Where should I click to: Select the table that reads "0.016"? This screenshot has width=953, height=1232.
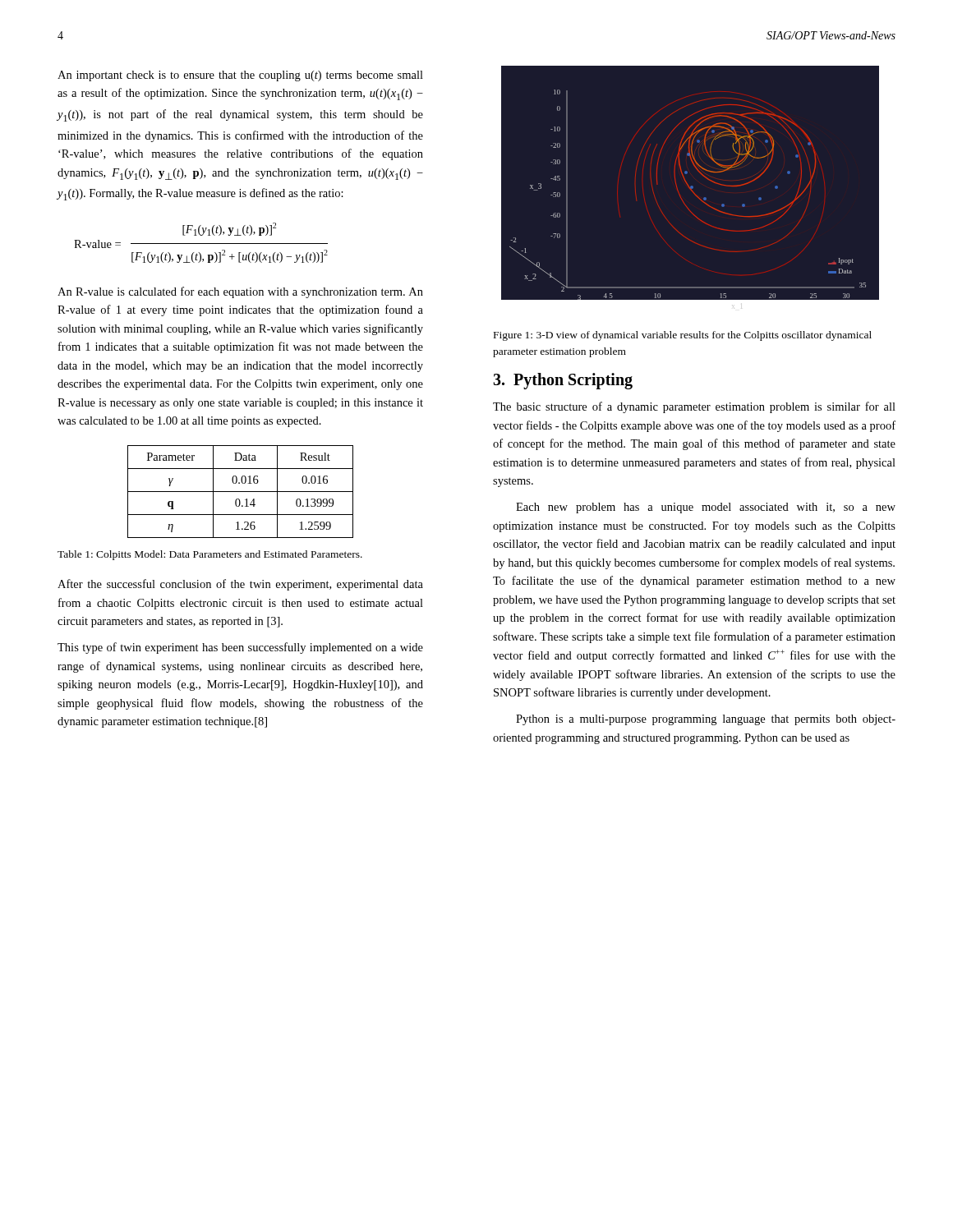point(240,491)
